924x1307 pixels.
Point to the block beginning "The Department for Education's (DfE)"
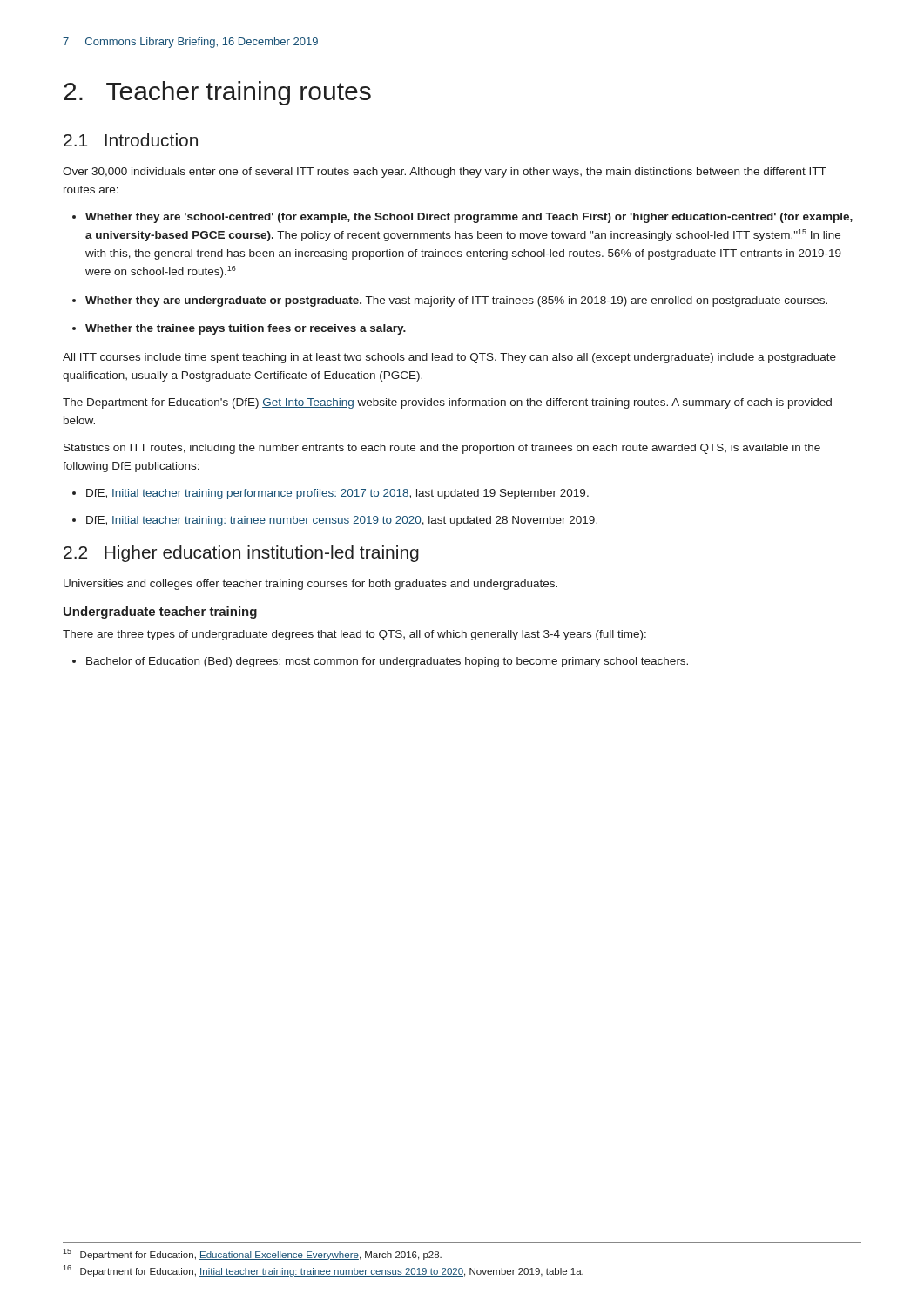448,411
